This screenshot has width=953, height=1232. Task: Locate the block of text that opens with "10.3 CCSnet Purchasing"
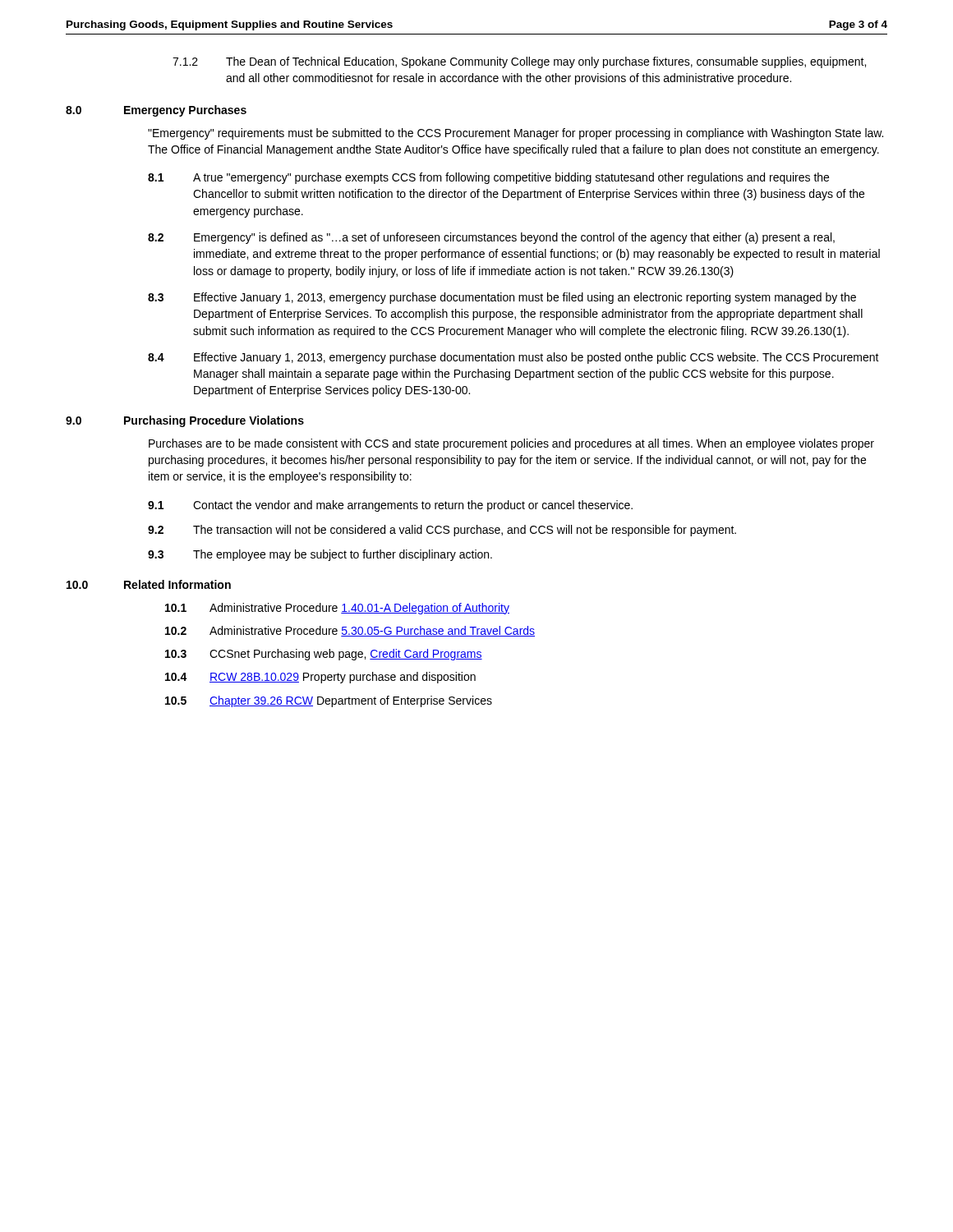click(323, 654)
